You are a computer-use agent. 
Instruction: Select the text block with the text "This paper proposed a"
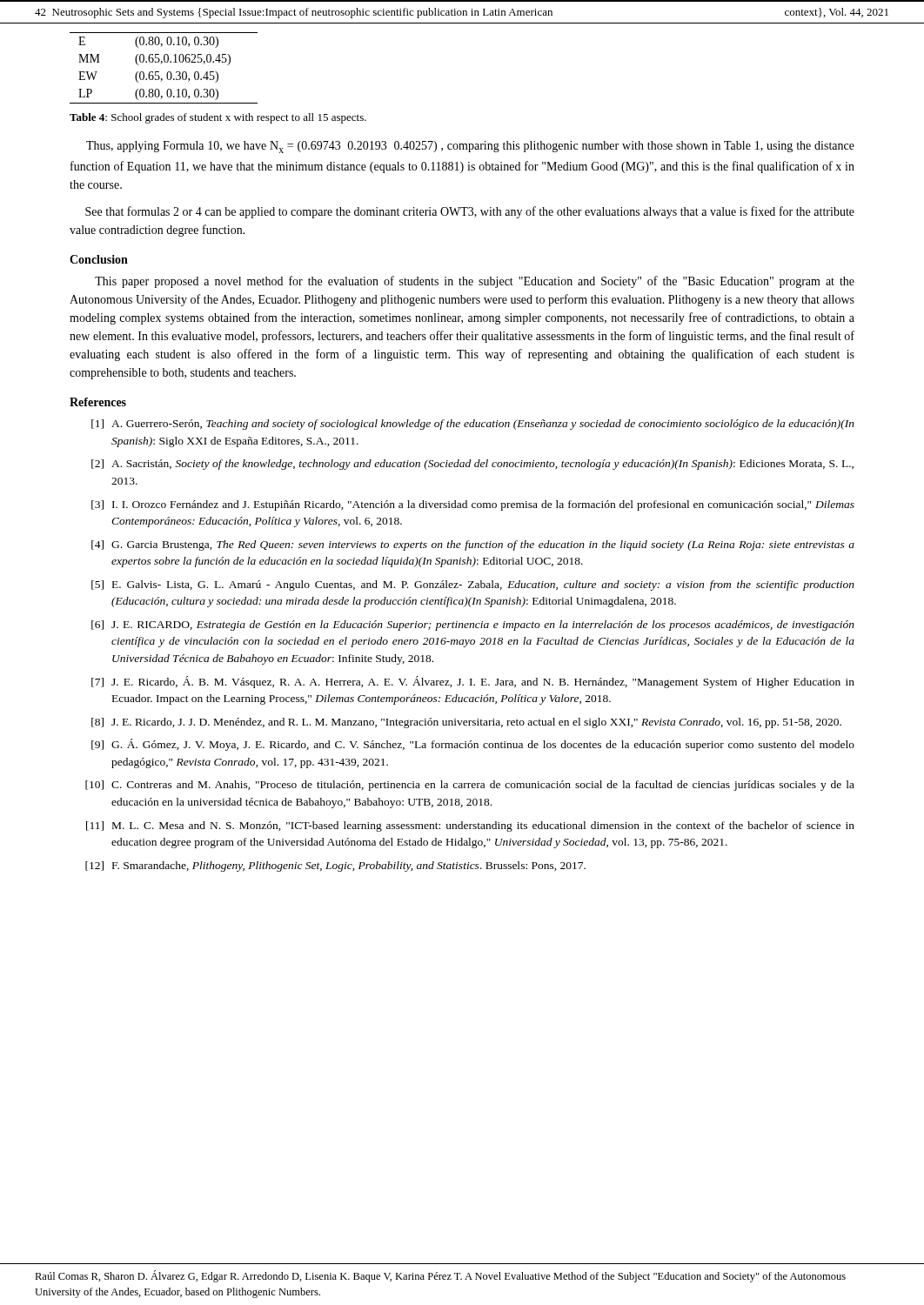pos(462,327)
